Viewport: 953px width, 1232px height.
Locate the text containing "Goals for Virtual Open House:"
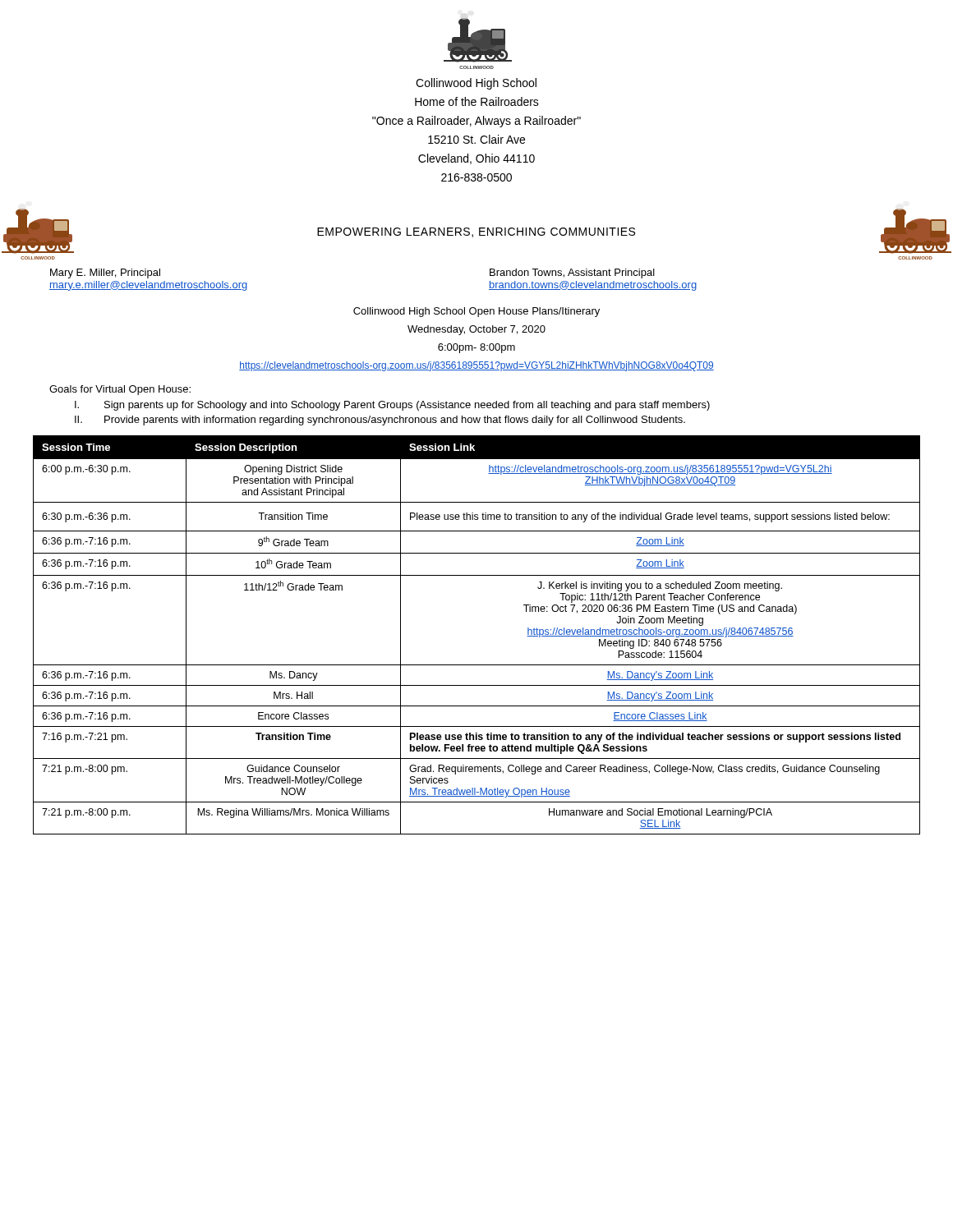(x=120, y=389)
